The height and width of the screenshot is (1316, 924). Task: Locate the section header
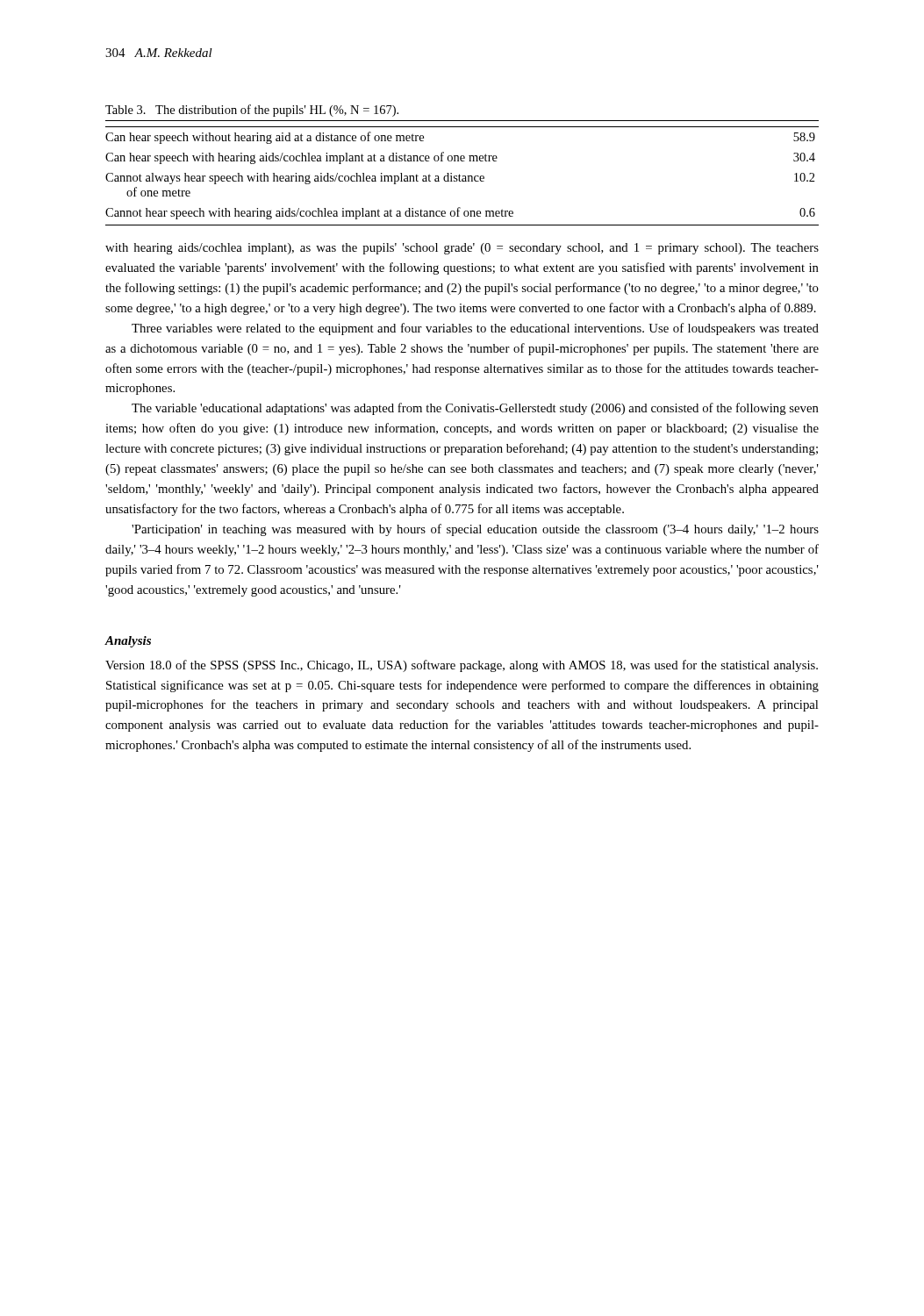[x=128, y=640]
